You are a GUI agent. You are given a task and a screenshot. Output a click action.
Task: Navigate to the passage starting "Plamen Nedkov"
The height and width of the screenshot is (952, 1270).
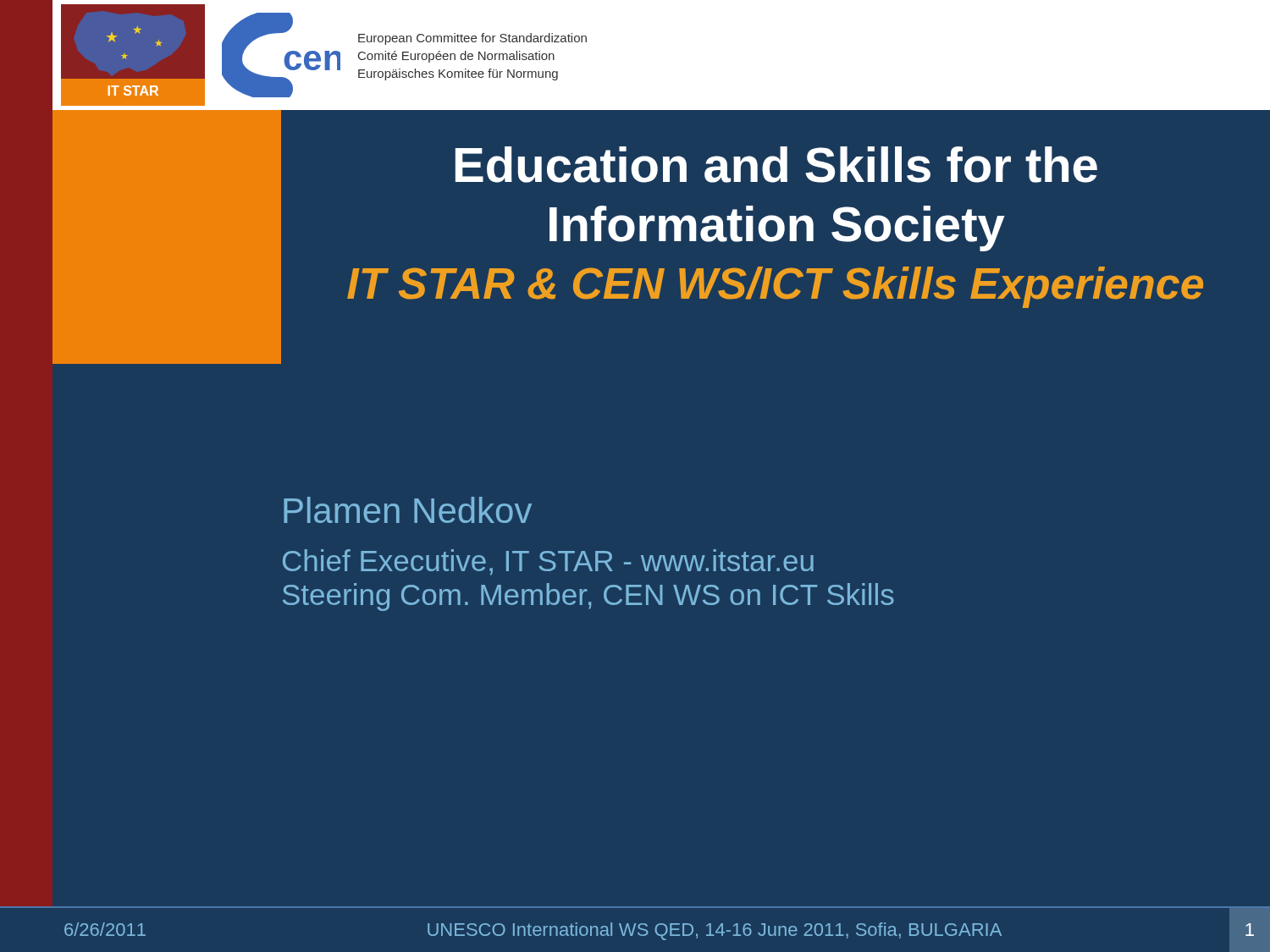point(407,511)
